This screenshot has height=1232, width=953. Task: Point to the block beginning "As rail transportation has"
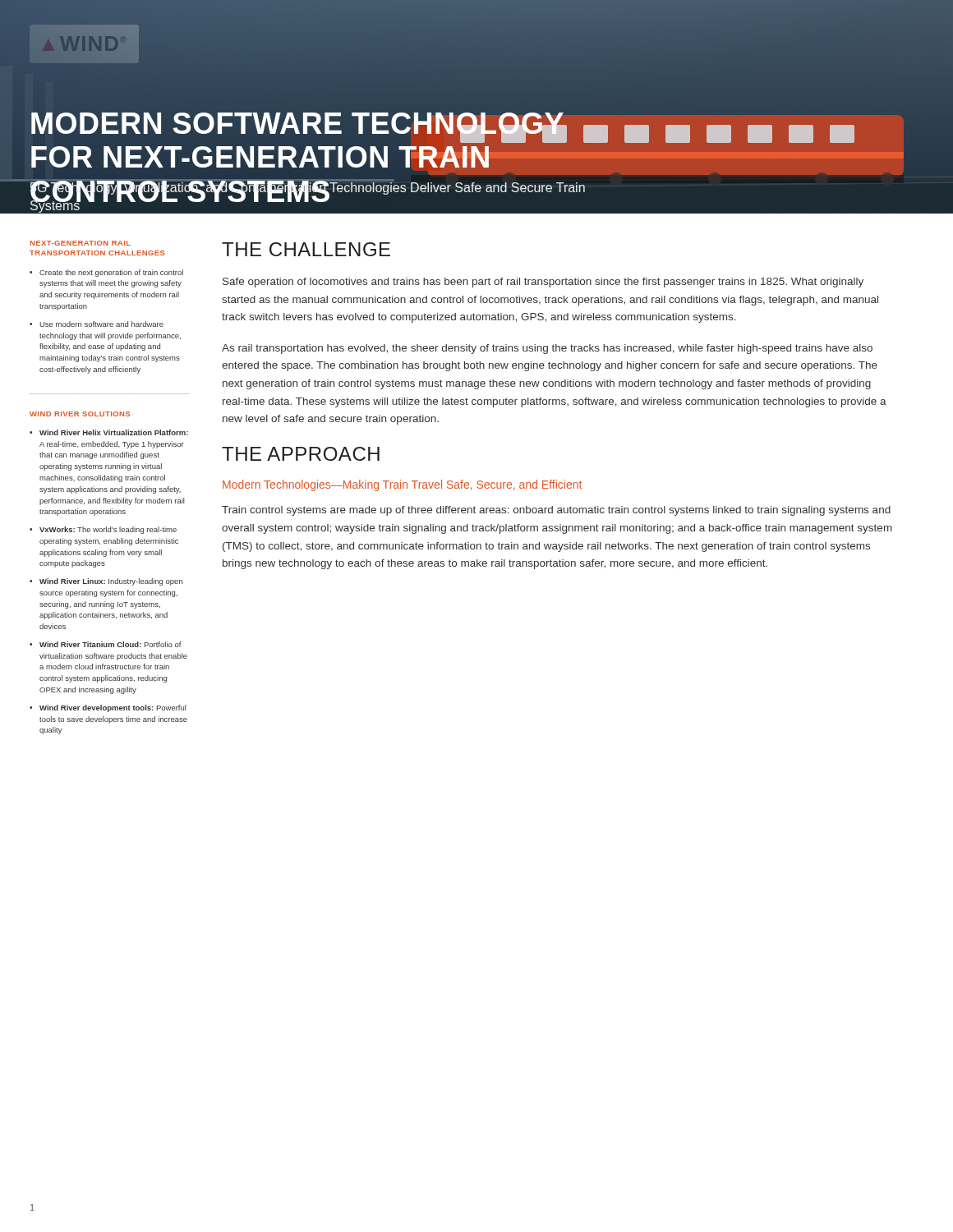pos(554,383)
